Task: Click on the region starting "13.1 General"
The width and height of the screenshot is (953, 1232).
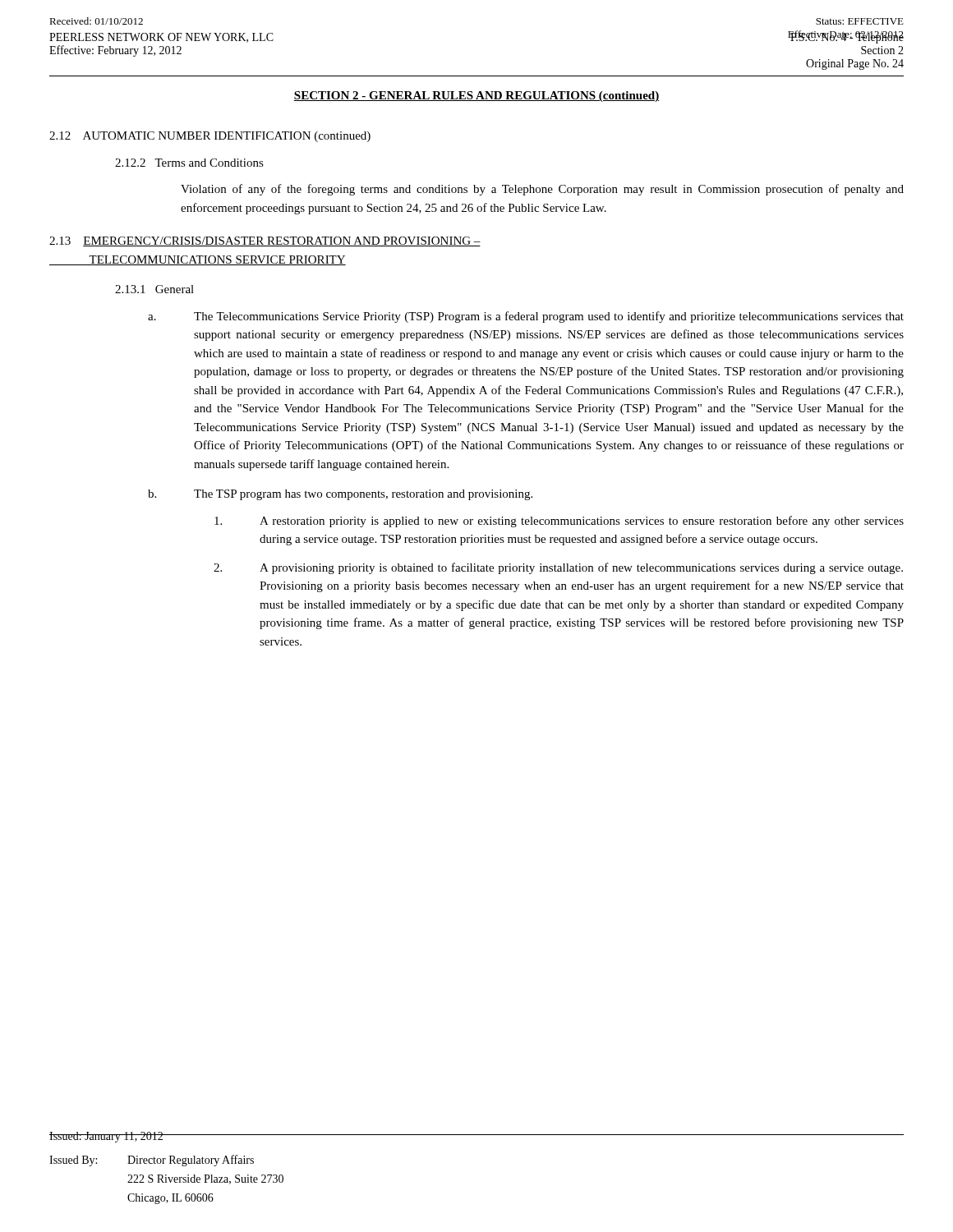Action: [155, 289]
